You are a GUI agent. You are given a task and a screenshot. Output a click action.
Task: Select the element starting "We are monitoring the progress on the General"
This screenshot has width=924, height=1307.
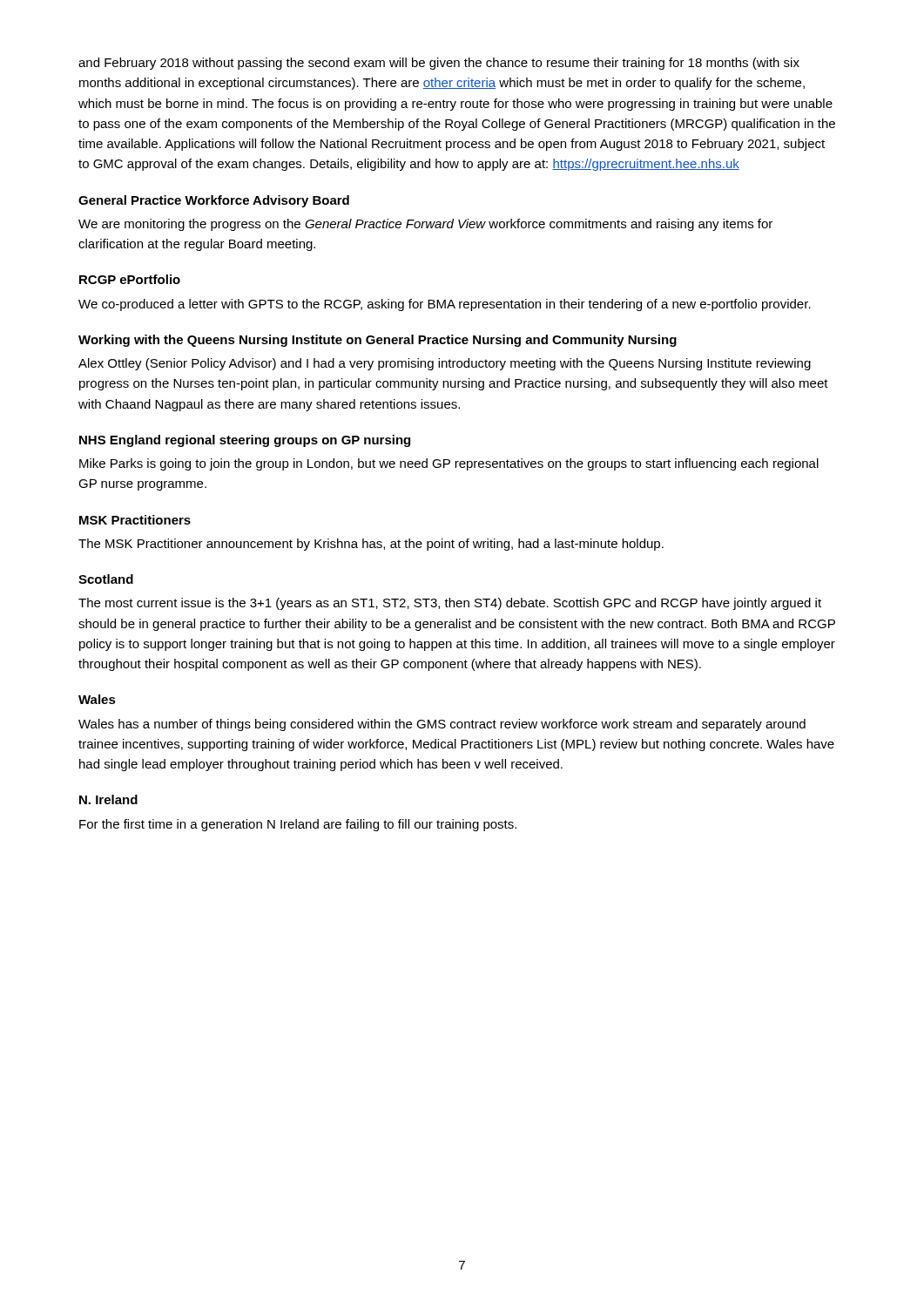click(x=426, y=233)
